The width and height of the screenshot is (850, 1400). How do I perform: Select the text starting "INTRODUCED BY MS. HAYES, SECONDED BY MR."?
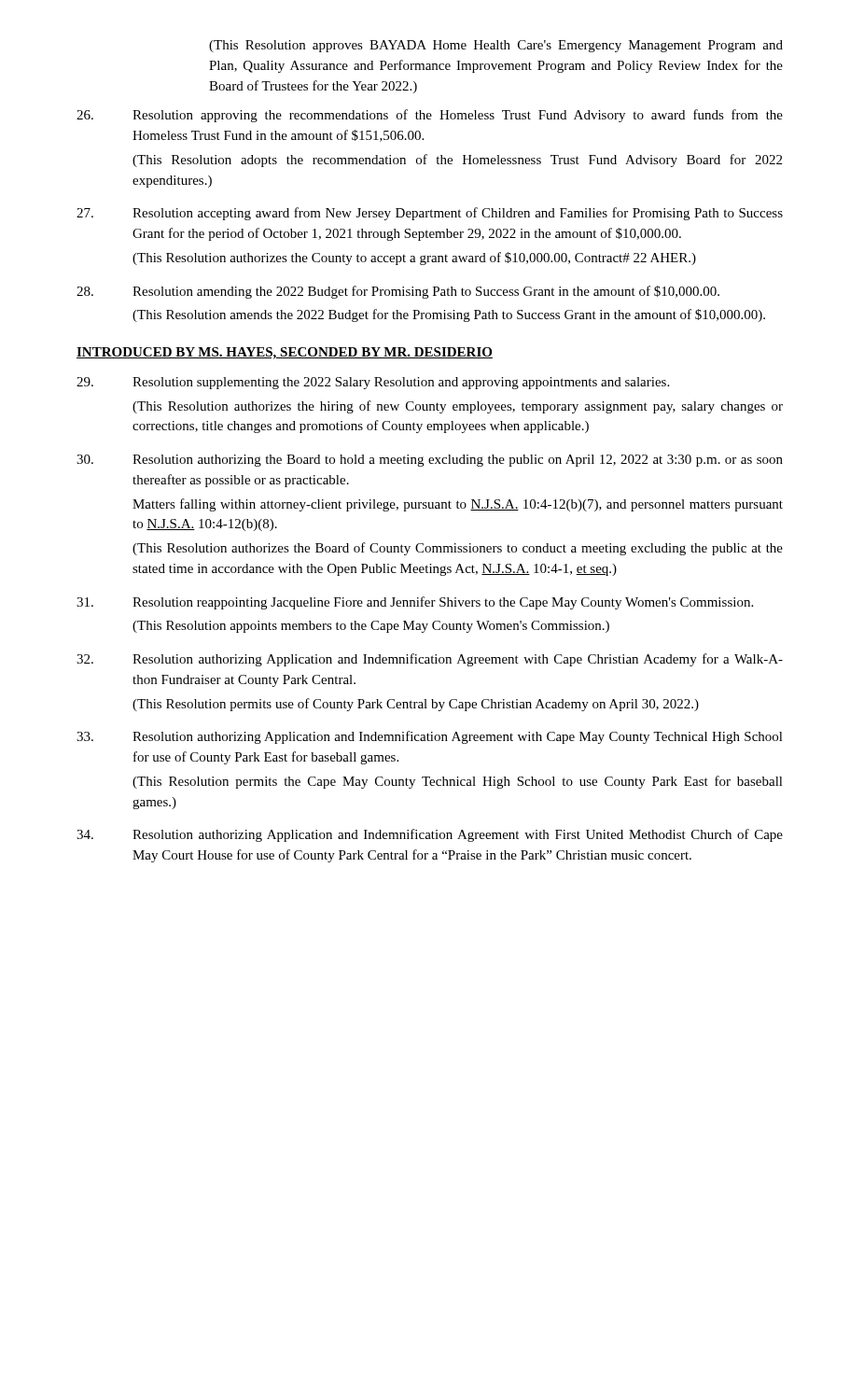point(285,352)
